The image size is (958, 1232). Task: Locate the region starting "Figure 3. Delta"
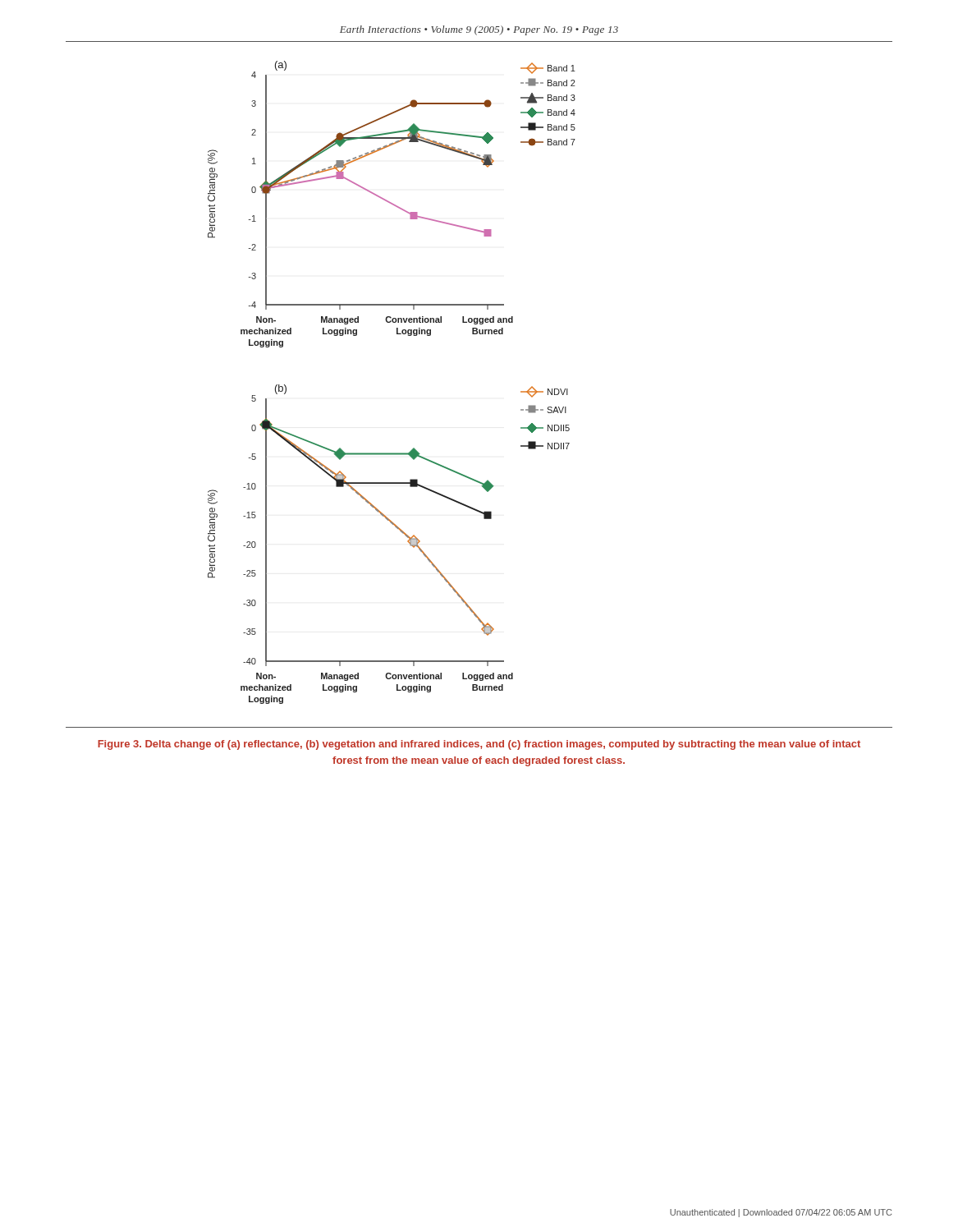click(479, 752)
